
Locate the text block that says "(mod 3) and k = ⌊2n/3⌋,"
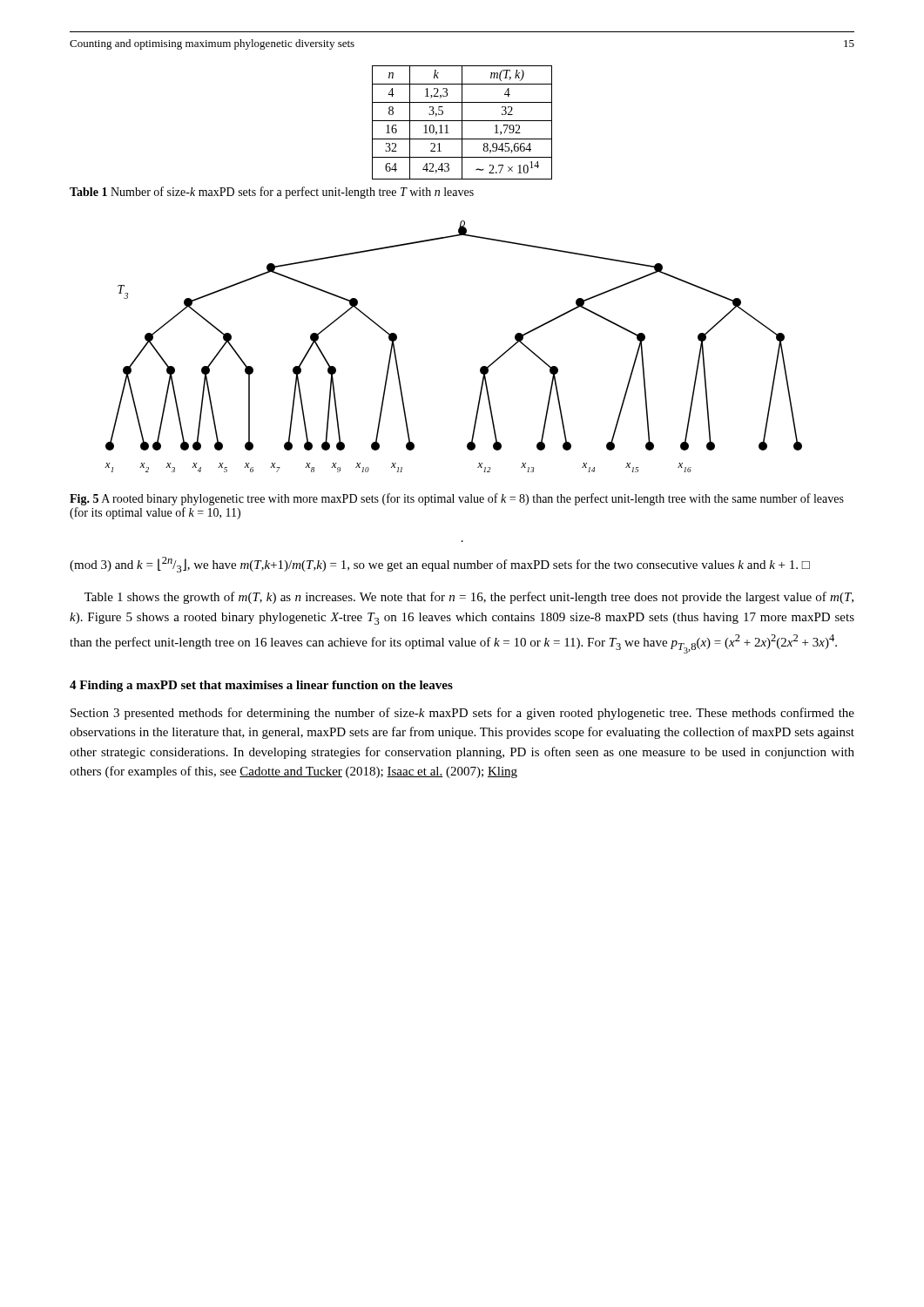point(440,564)
